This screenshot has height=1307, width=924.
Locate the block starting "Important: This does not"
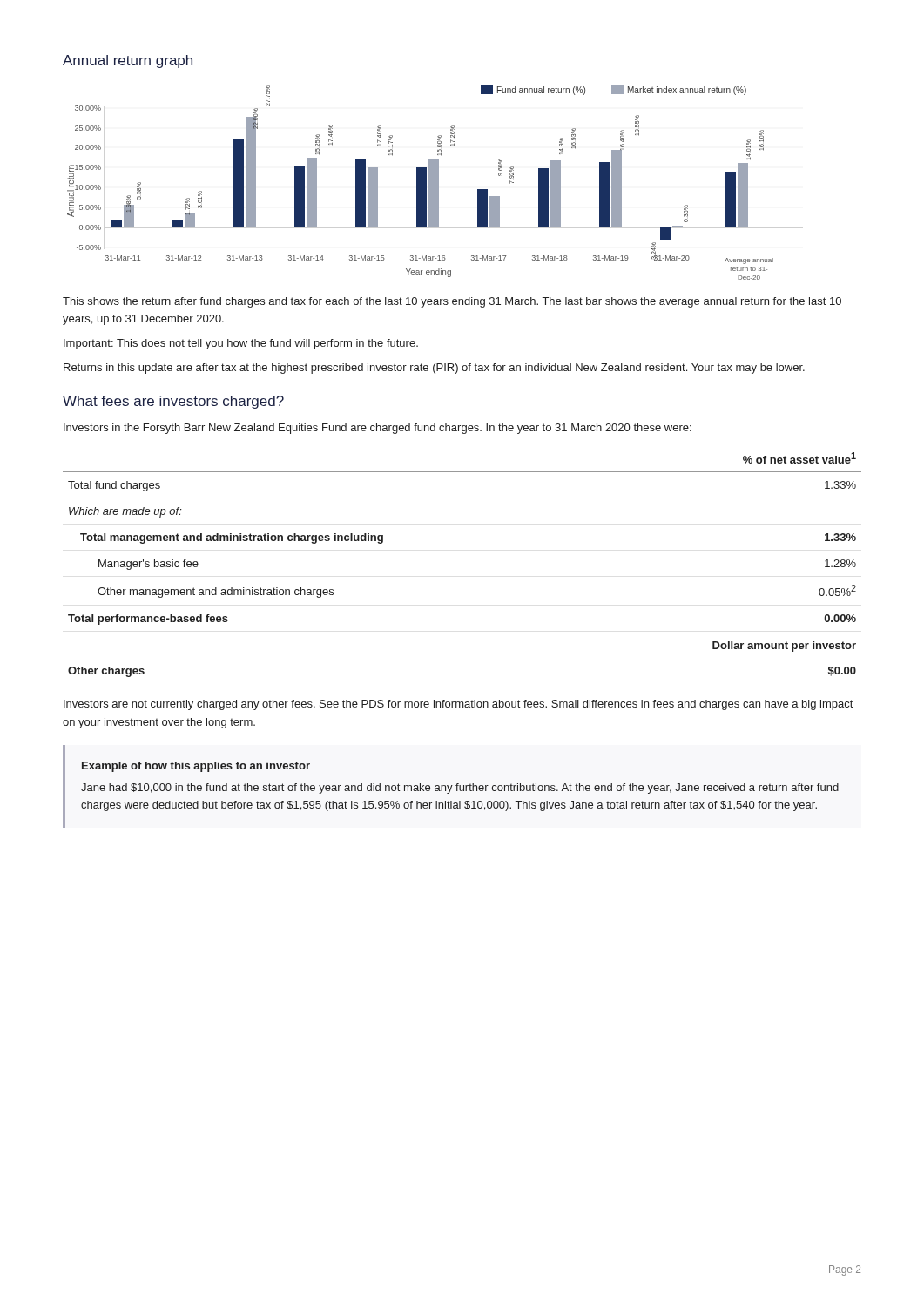(241, 343)
